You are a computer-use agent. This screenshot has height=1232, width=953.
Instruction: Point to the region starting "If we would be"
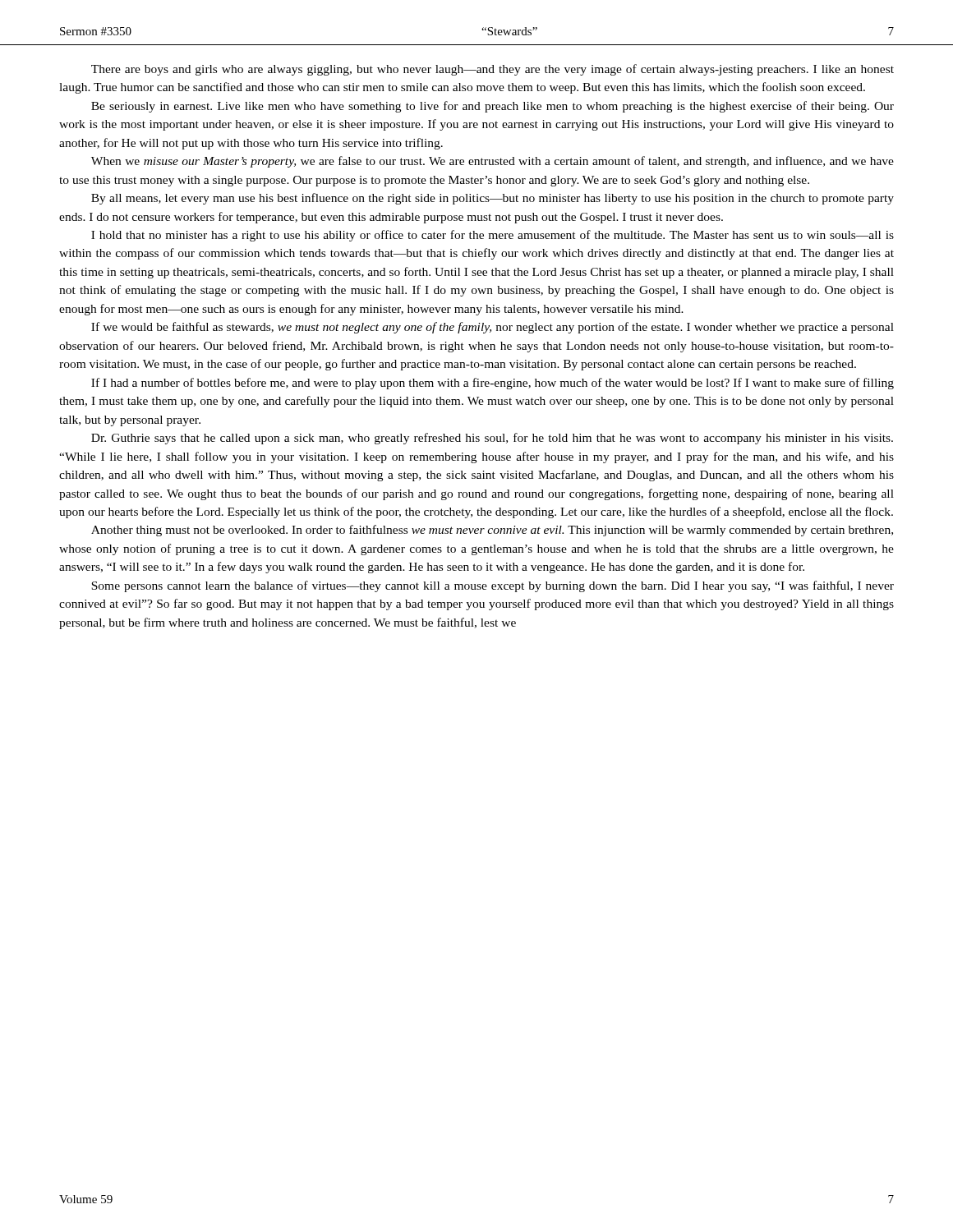[x=476, y=346]
